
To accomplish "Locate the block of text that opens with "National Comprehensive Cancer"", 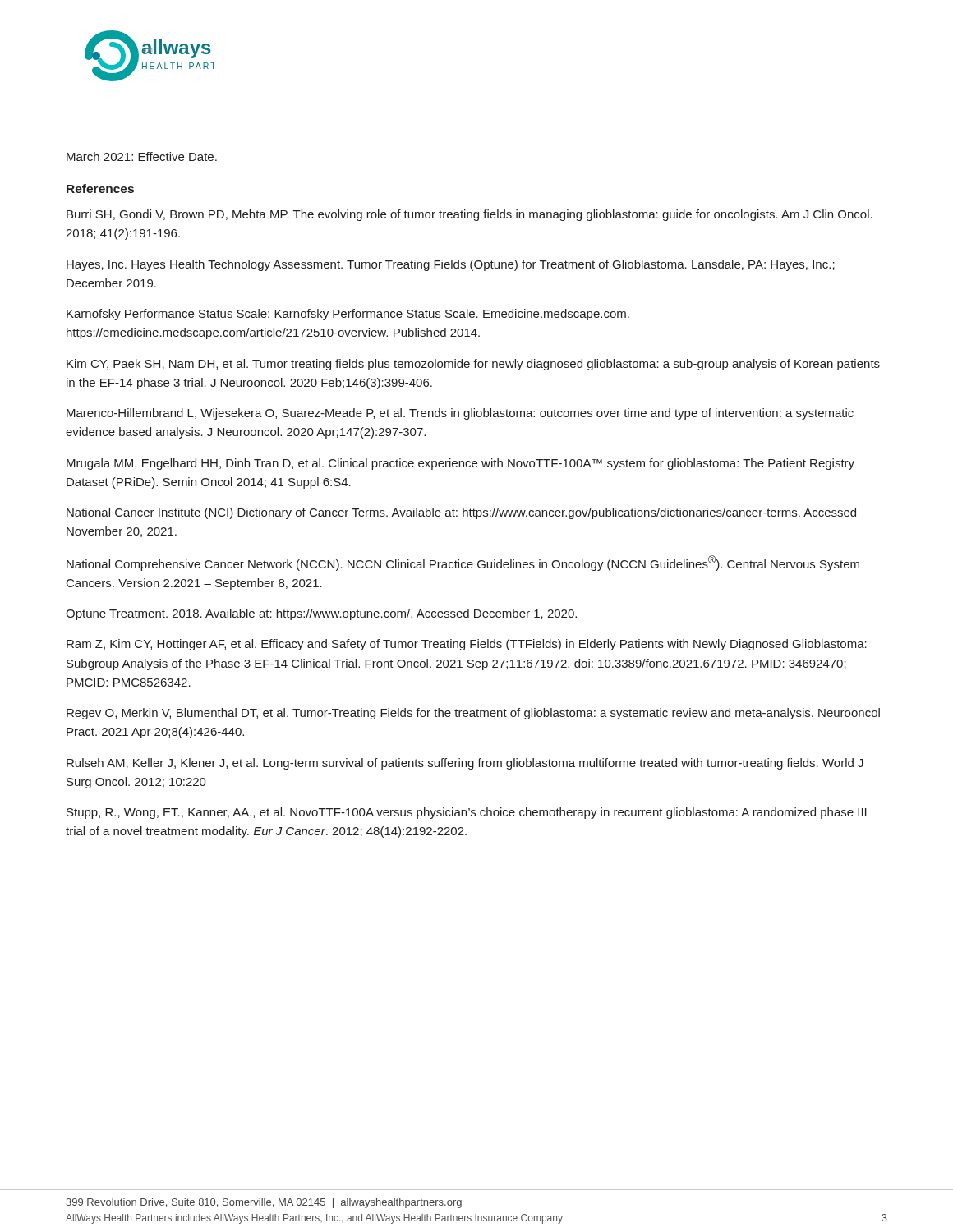I will pos(463,572).
